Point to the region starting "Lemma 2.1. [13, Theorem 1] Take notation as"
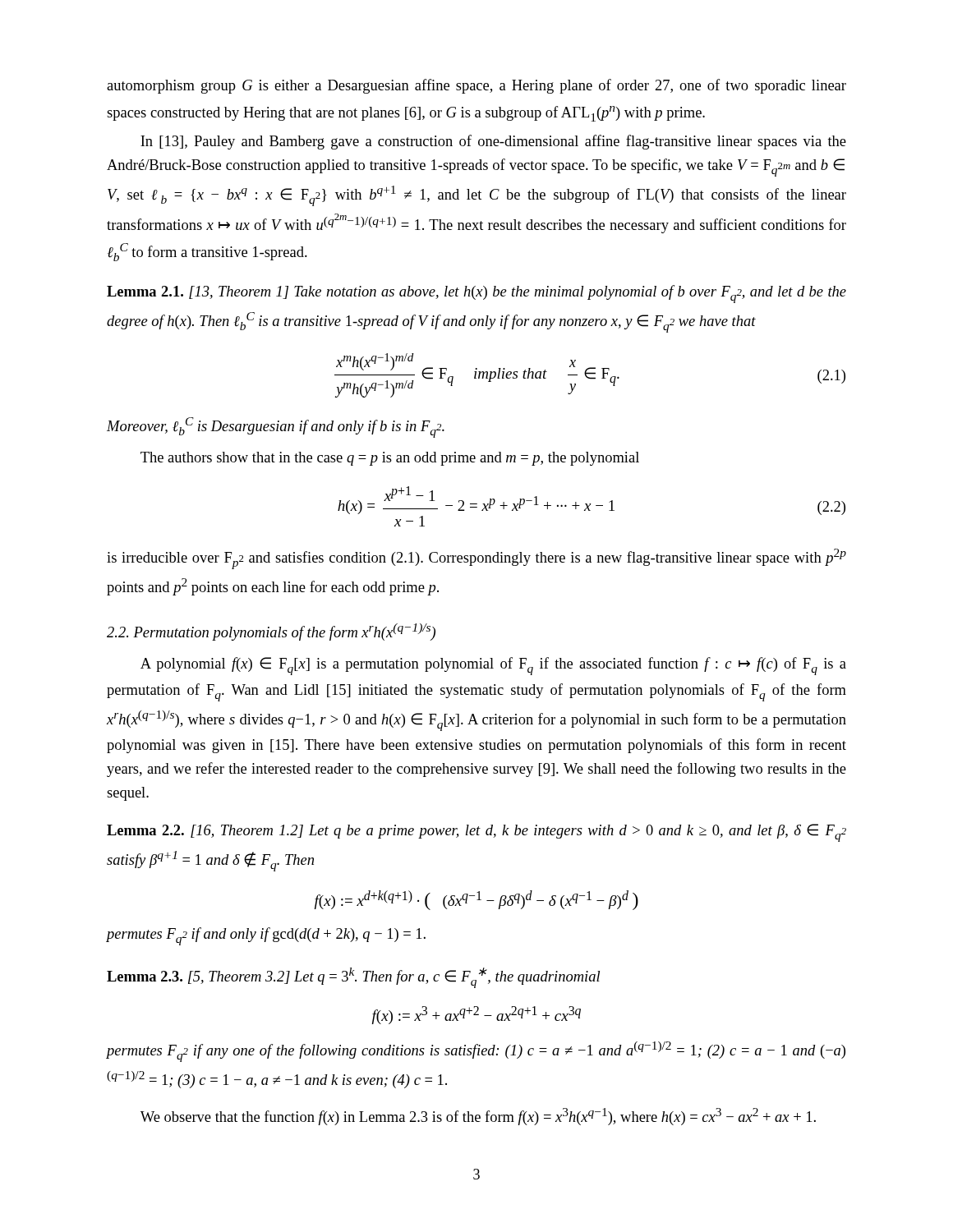 476,308
